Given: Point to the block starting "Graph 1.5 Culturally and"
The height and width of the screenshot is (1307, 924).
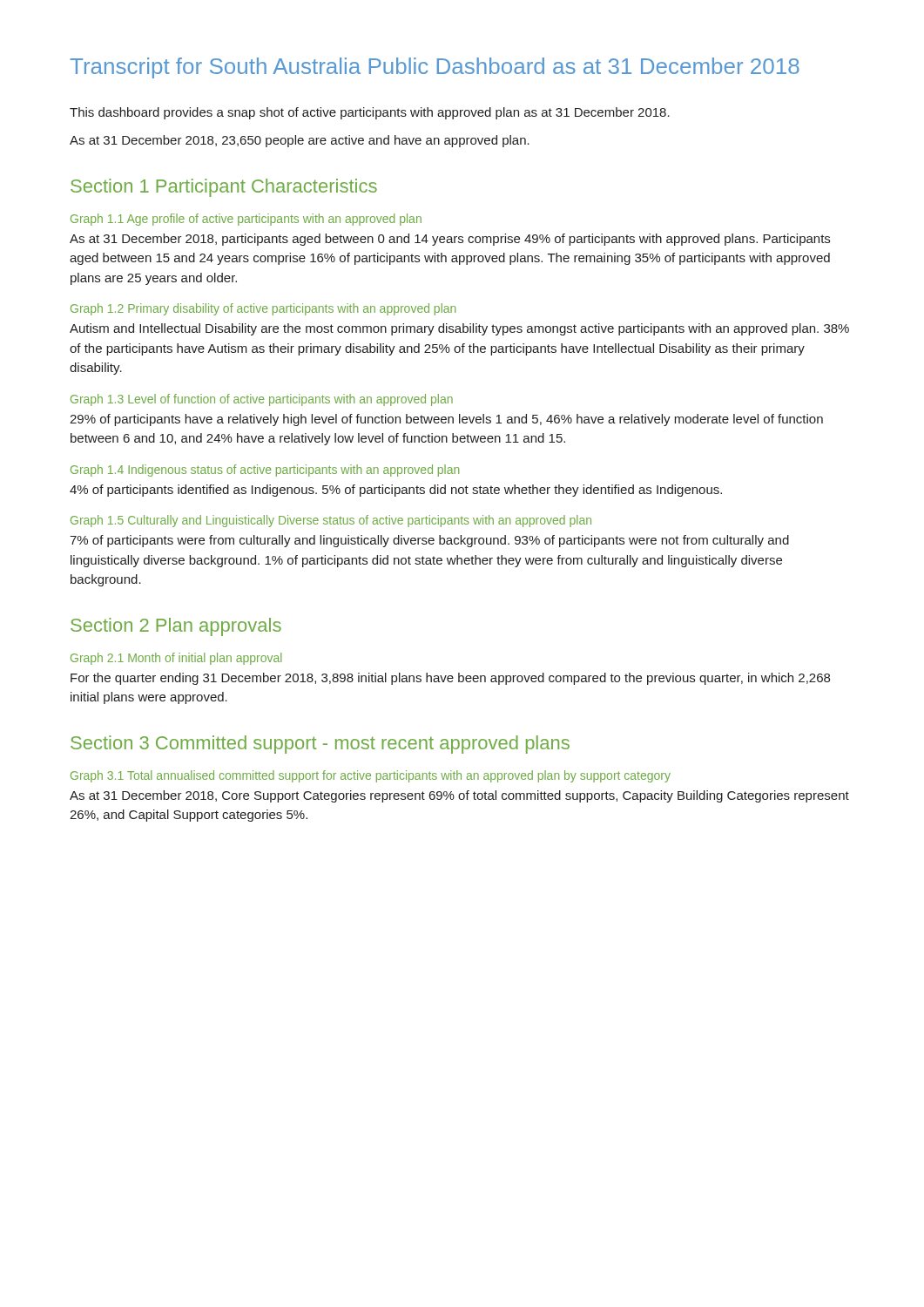Looking at the screenshot, I should click(x=462, y=520).
